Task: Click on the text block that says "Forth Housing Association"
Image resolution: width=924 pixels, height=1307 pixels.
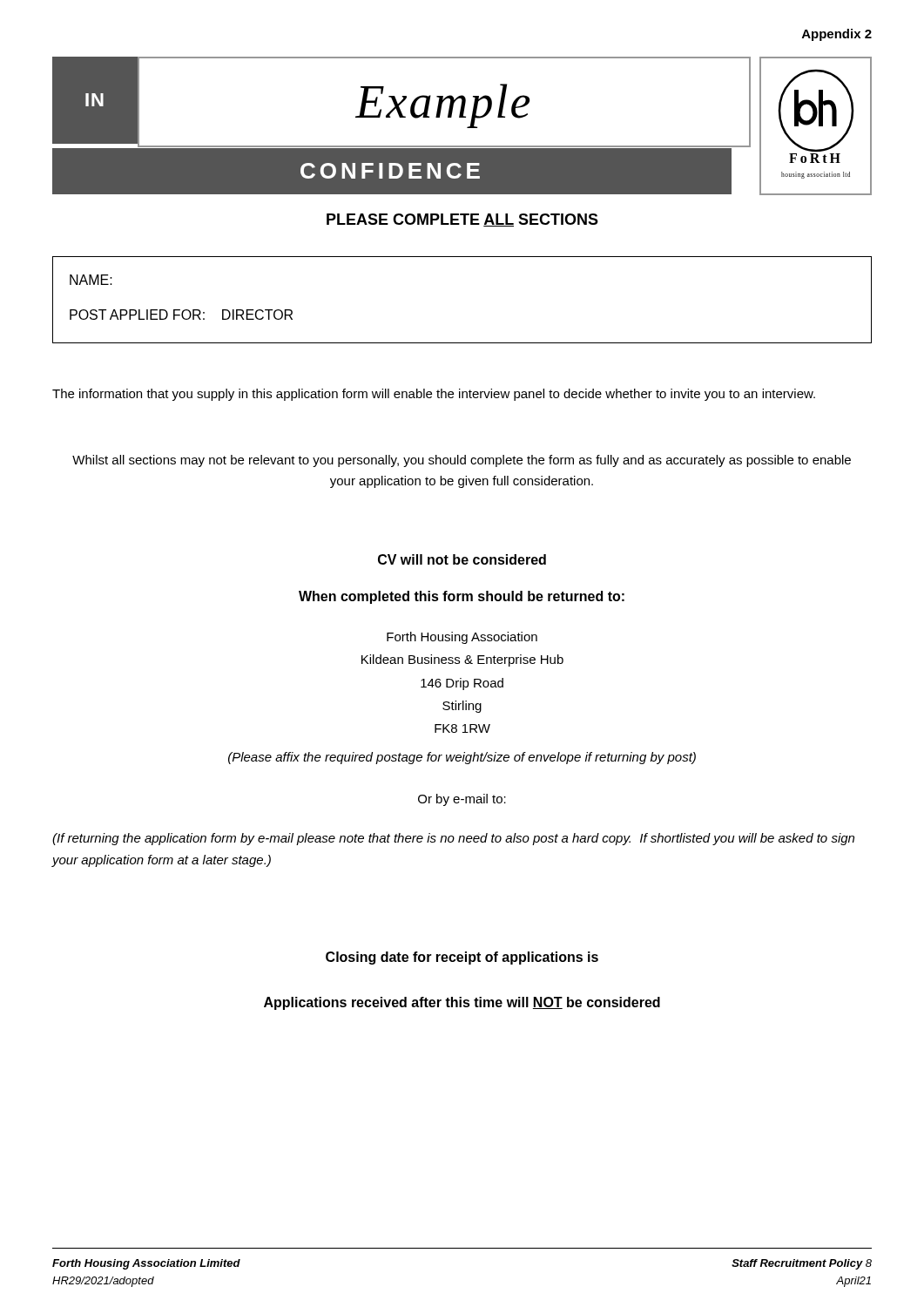Action: [x=462, y=682]
